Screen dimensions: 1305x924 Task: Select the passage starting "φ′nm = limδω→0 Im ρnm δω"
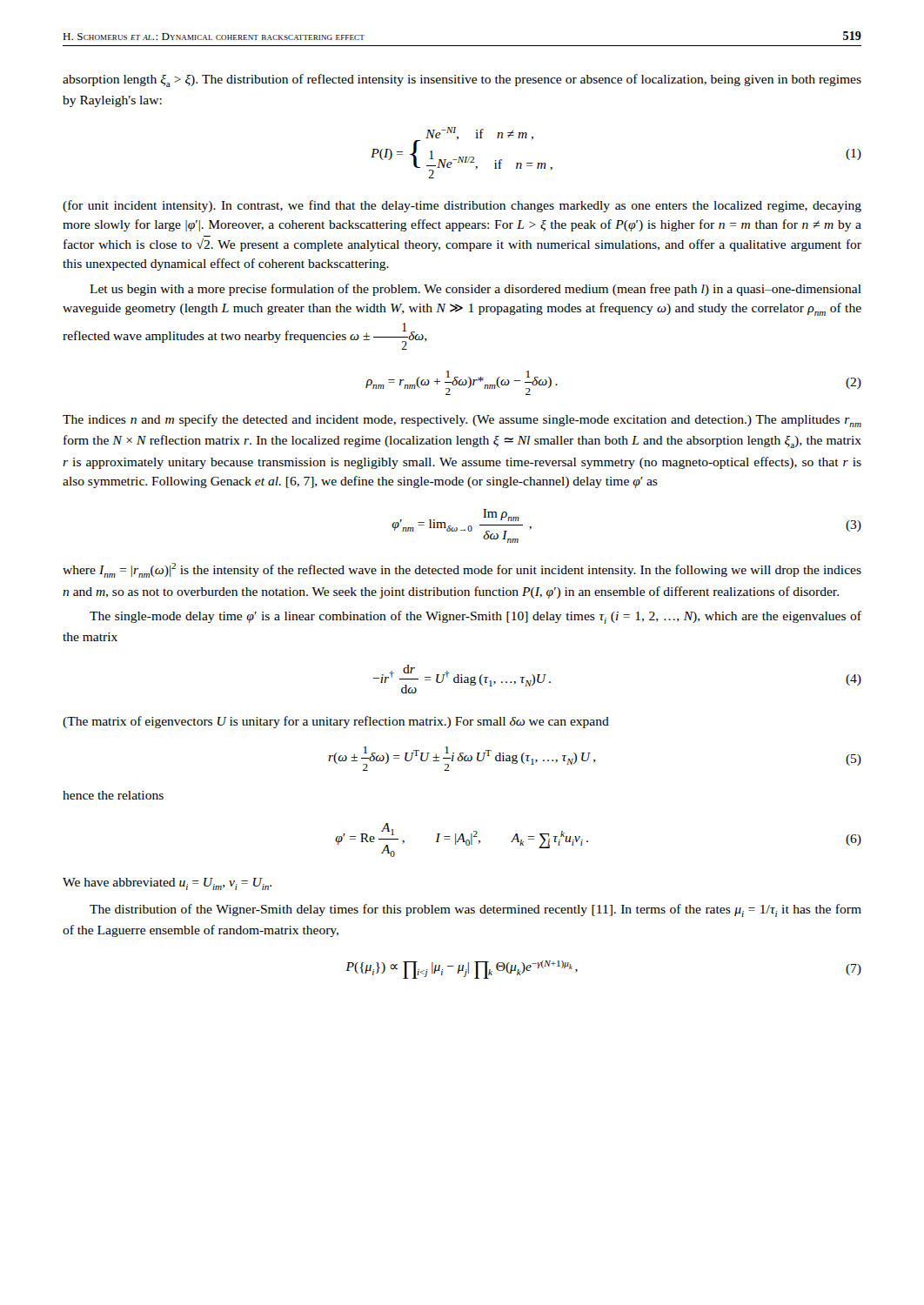(x=501, y=525)
